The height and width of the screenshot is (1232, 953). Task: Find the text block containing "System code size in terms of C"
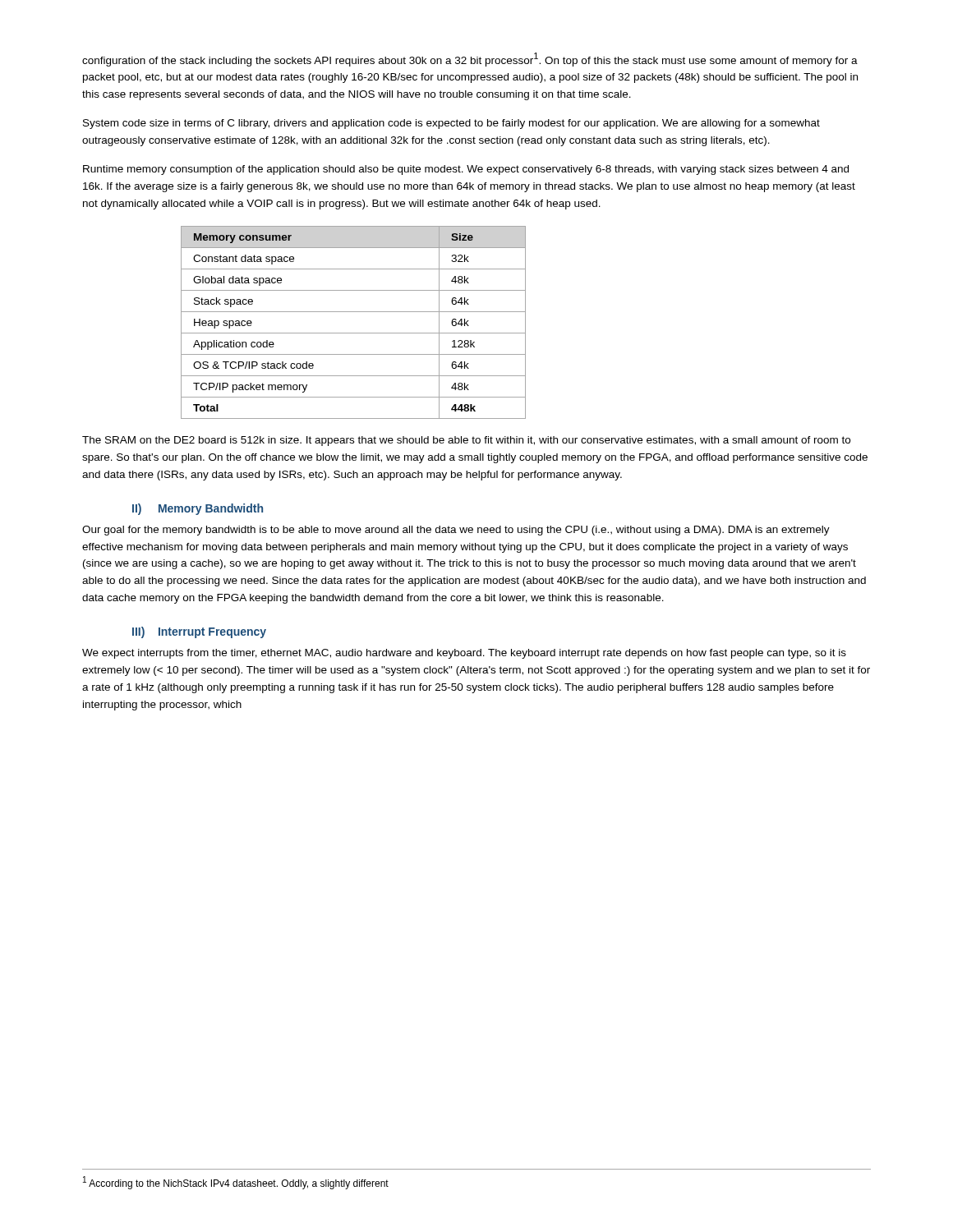pyautogui.click(x=451, y=132)
